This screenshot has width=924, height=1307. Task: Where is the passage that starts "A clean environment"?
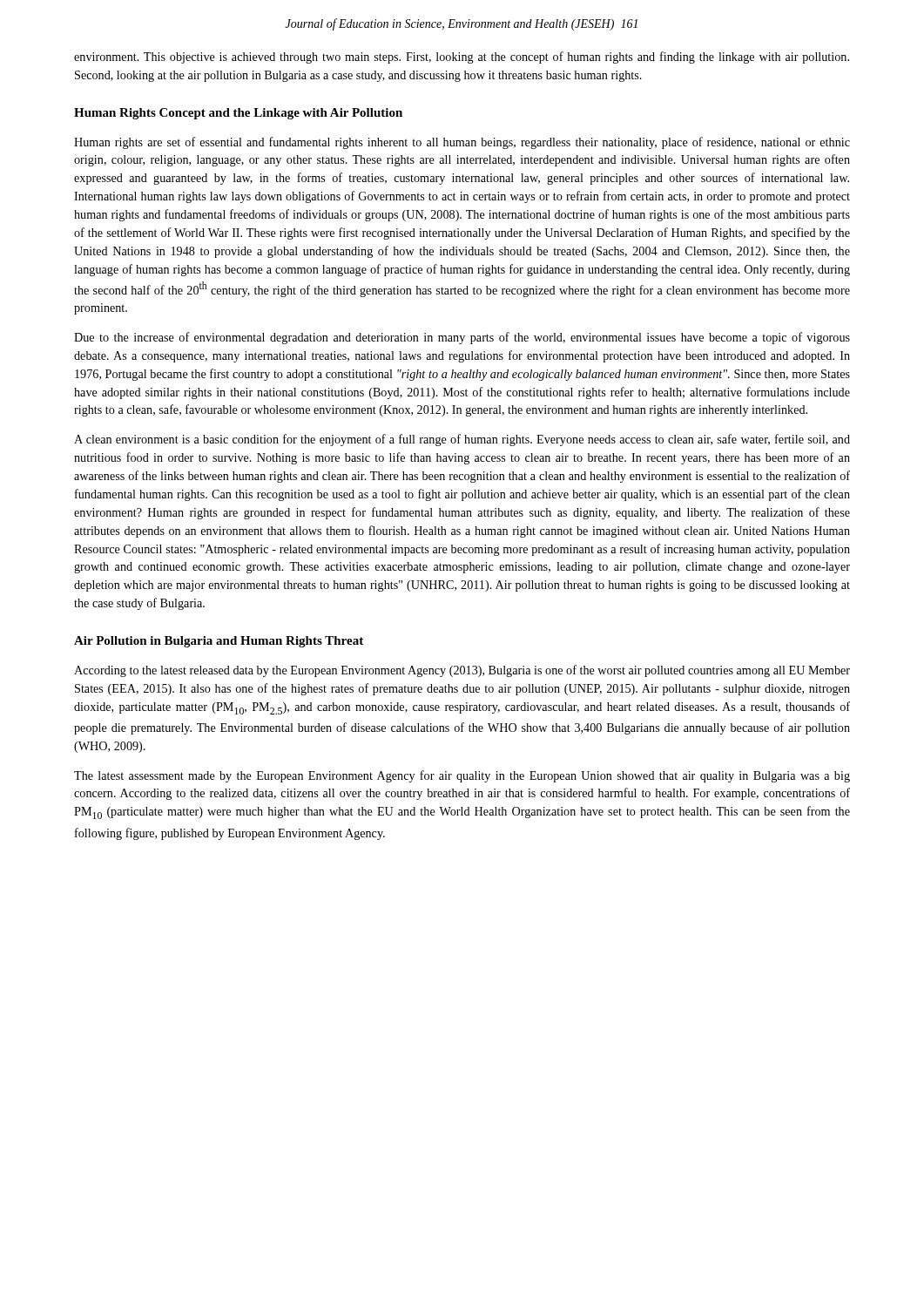point(462,522)
